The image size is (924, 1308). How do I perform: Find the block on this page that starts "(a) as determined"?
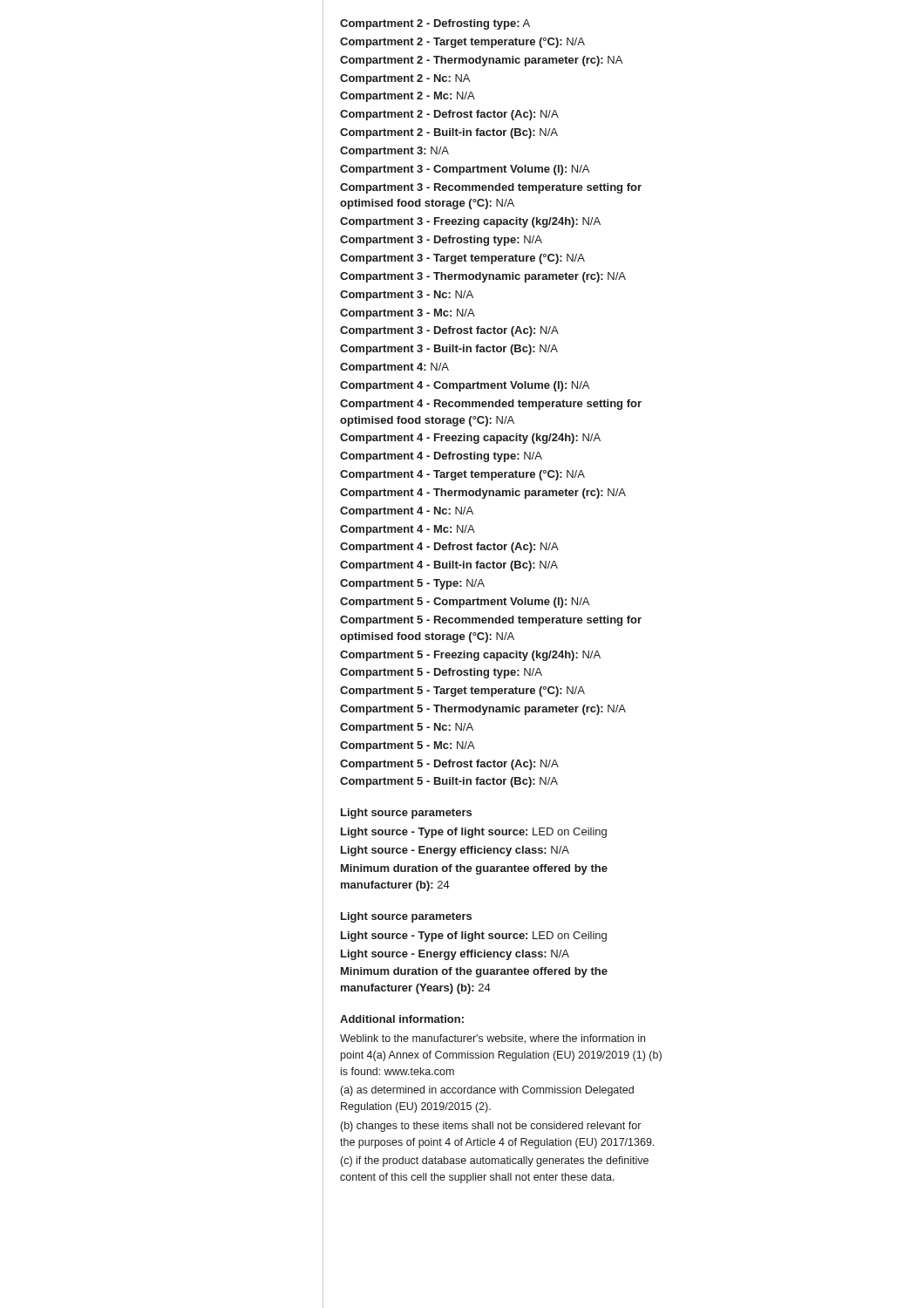487,1098
